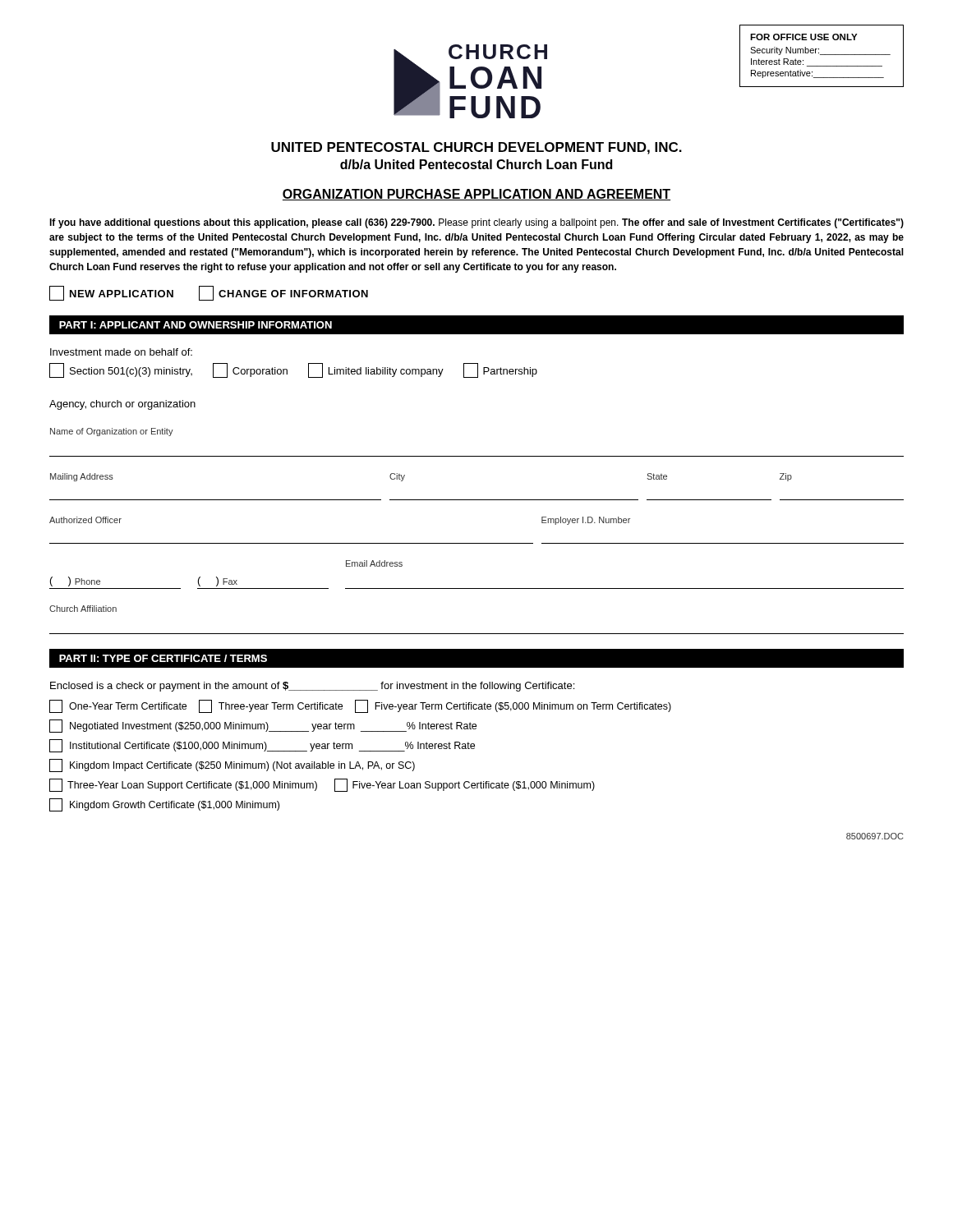Point to the block starting "PART II: TYPE OF CERTIFICATE / TERMS"

[162, 658]
